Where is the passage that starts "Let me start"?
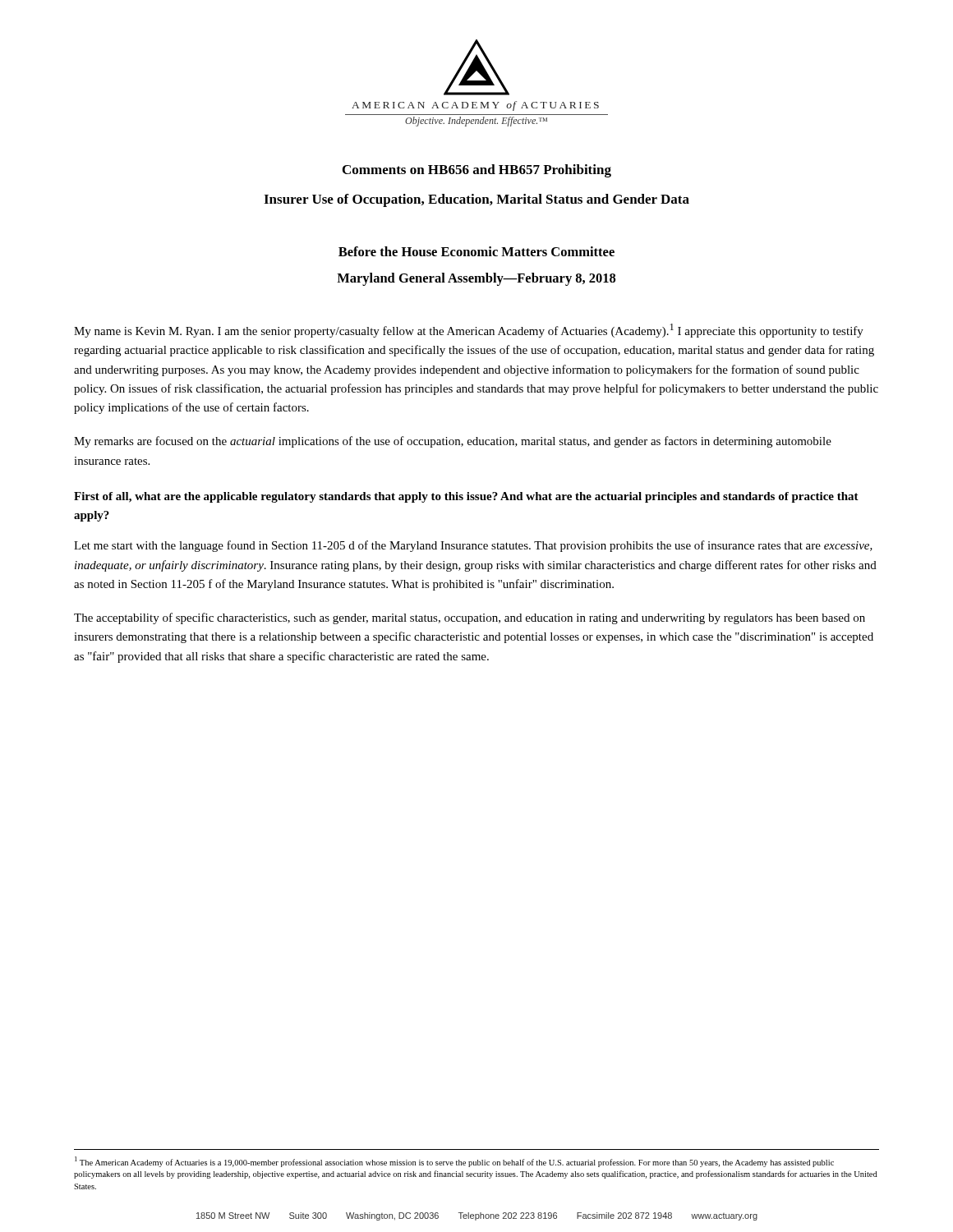Screen dimensions: 1232x953 476,565
